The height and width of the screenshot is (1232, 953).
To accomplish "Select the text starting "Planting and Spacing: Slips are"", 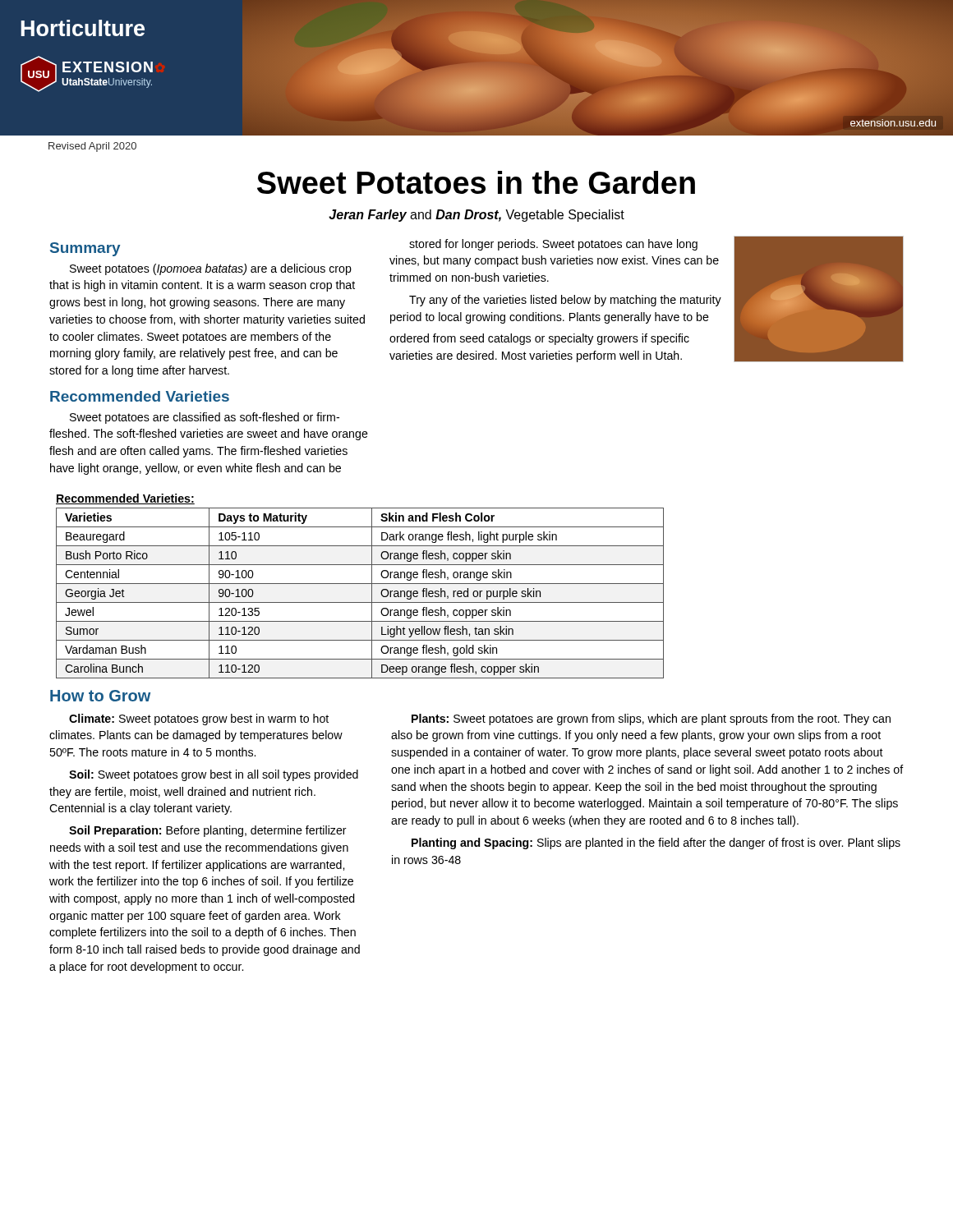I will 646,851.
